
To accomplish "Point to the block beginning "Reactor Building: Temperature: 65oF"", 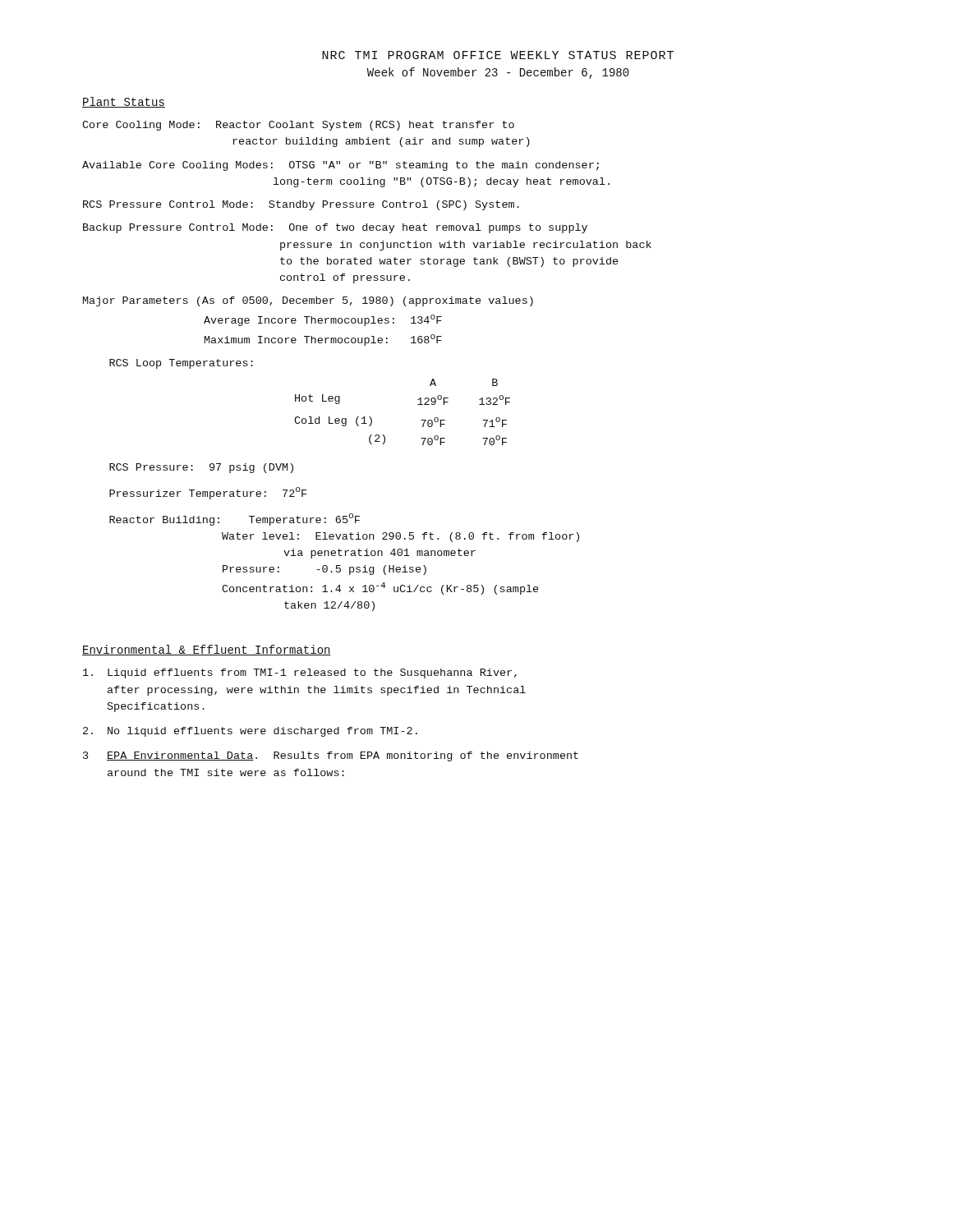I will pyautogui.click(x=332, y=561).
